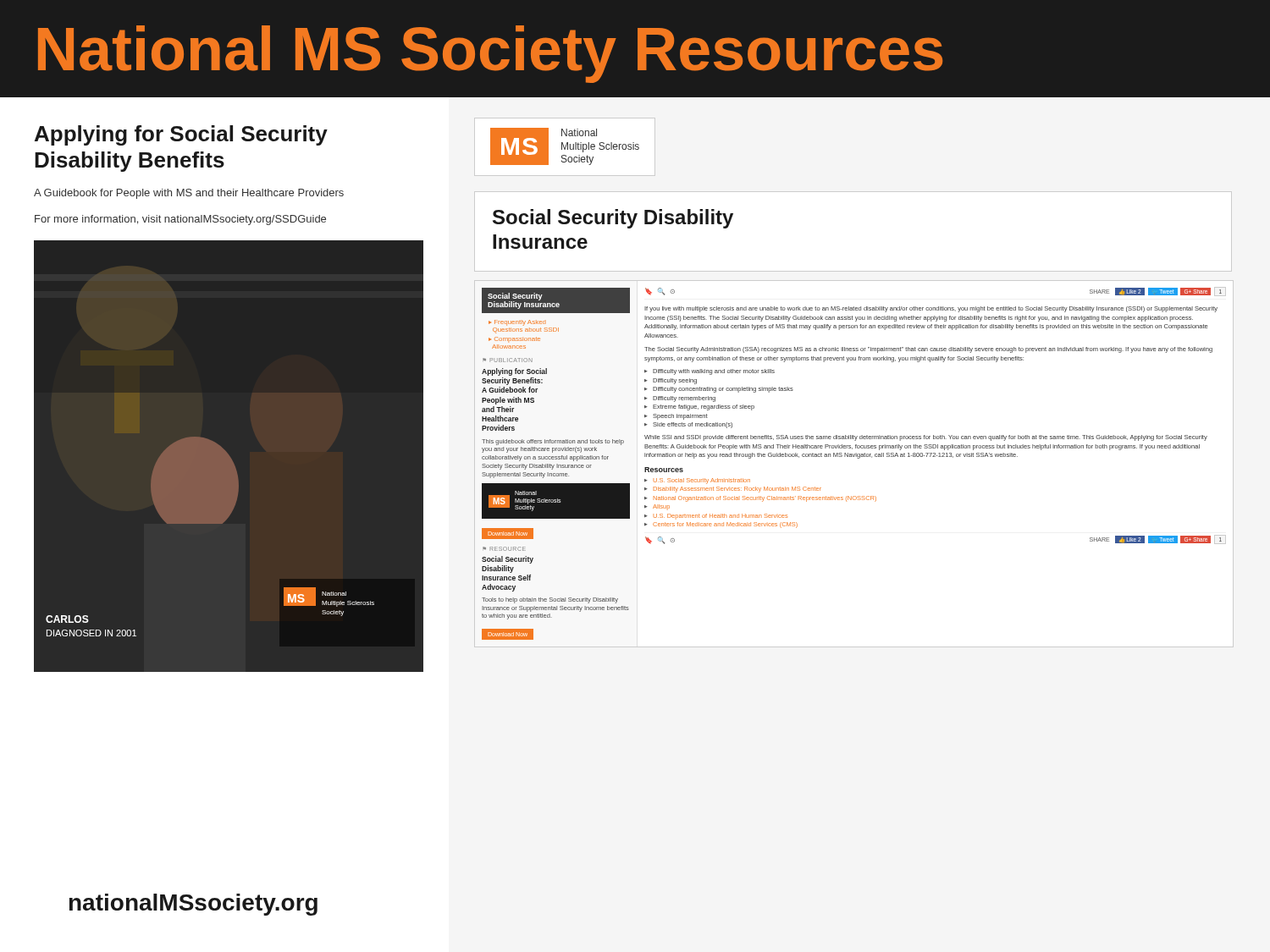Navigate to the block starting "A Guidebook for People with"

click(x=229, y=193)
